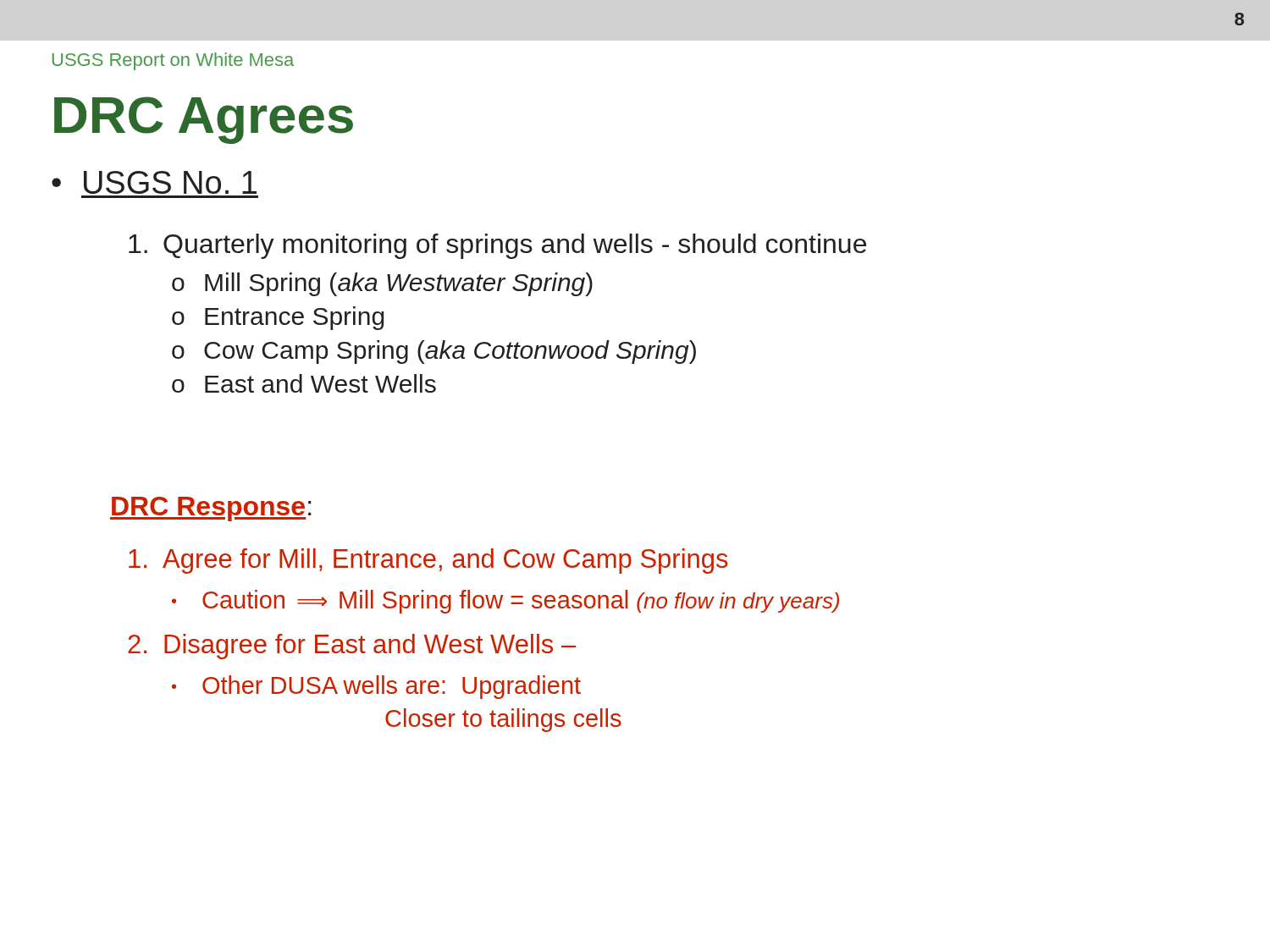The image size is (1270, 952).
Task: Locate the block of text that opens with "• Caution ⟹ Mill"
Action: (x=506, y=600)
